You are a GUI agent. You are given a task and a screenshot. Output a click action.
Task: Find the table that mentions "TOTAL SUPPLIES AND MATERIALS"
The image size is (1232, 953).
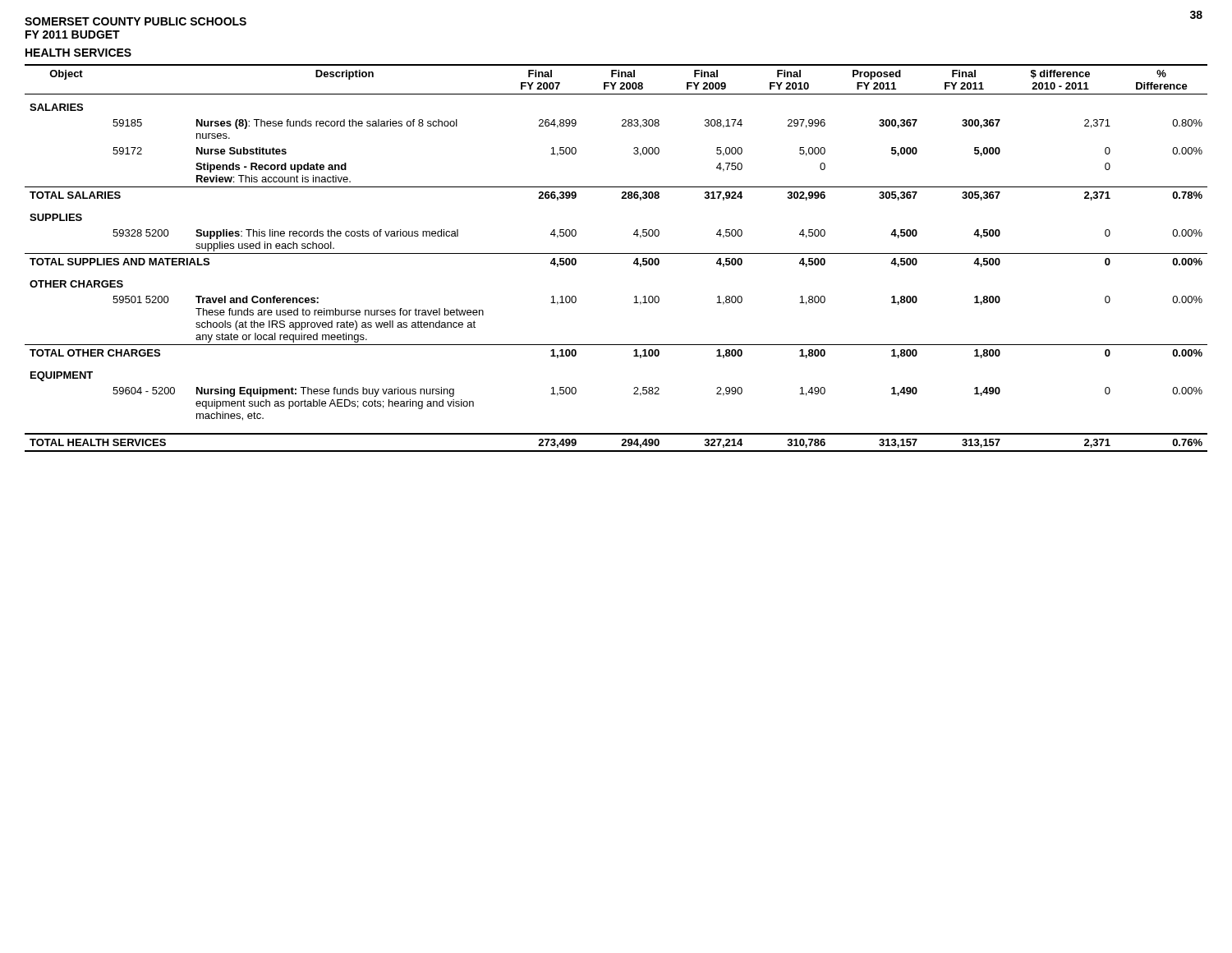(x=616, y=258)
